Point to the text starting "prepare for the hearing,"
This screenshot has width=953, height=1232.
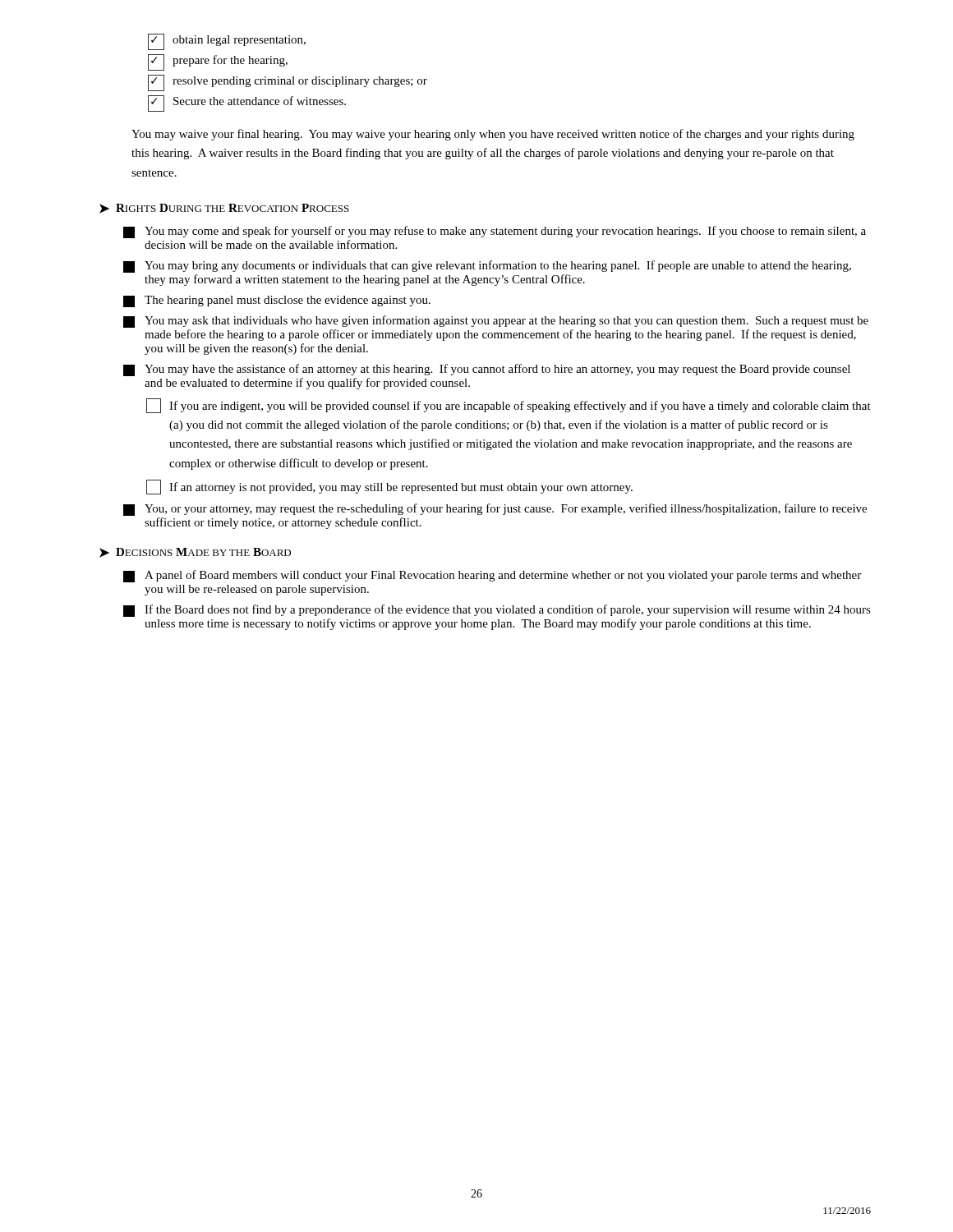point(218,62)
